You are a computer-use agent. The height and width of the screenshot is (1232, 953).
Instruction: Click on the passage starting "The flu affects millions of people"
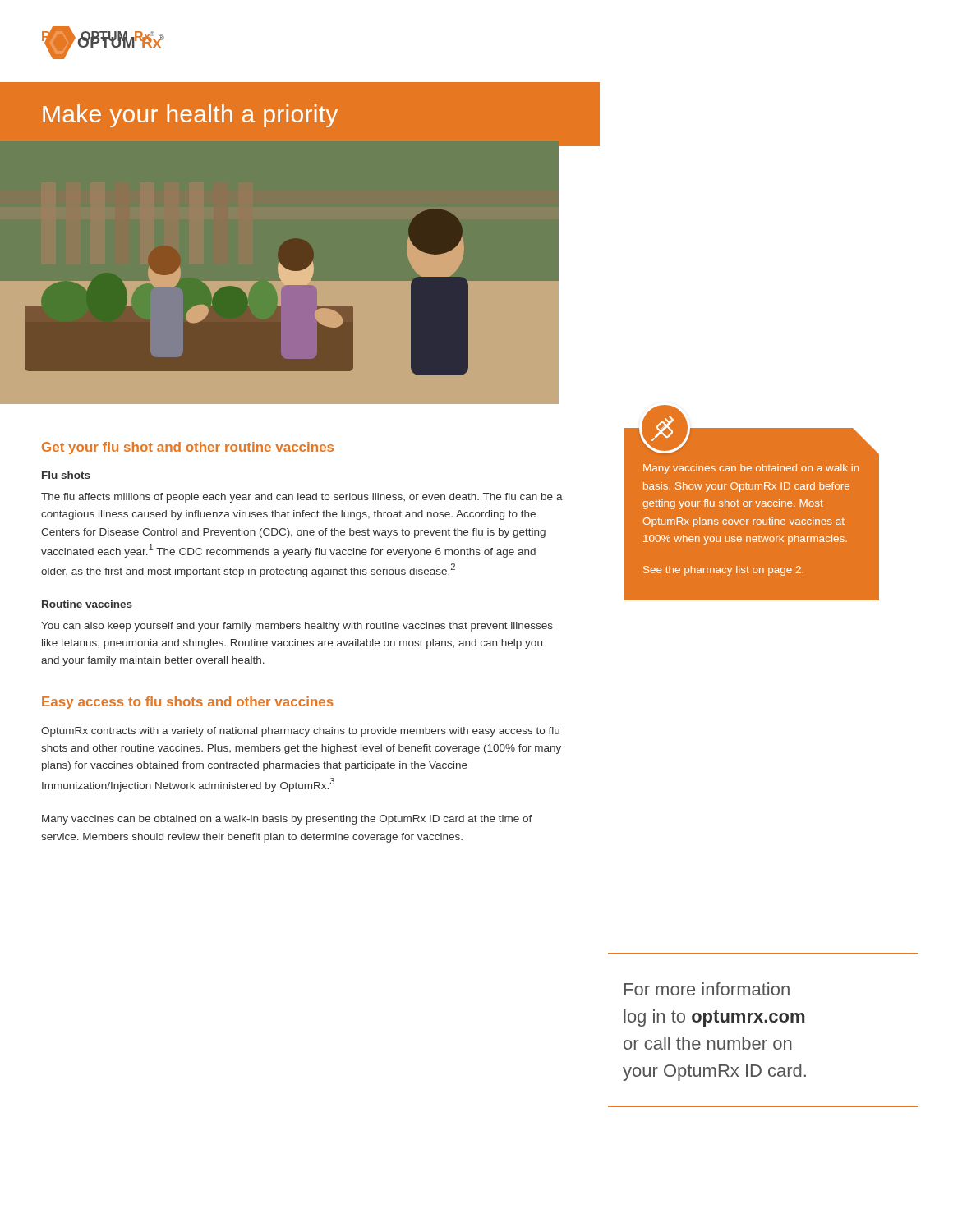(302, 534)
